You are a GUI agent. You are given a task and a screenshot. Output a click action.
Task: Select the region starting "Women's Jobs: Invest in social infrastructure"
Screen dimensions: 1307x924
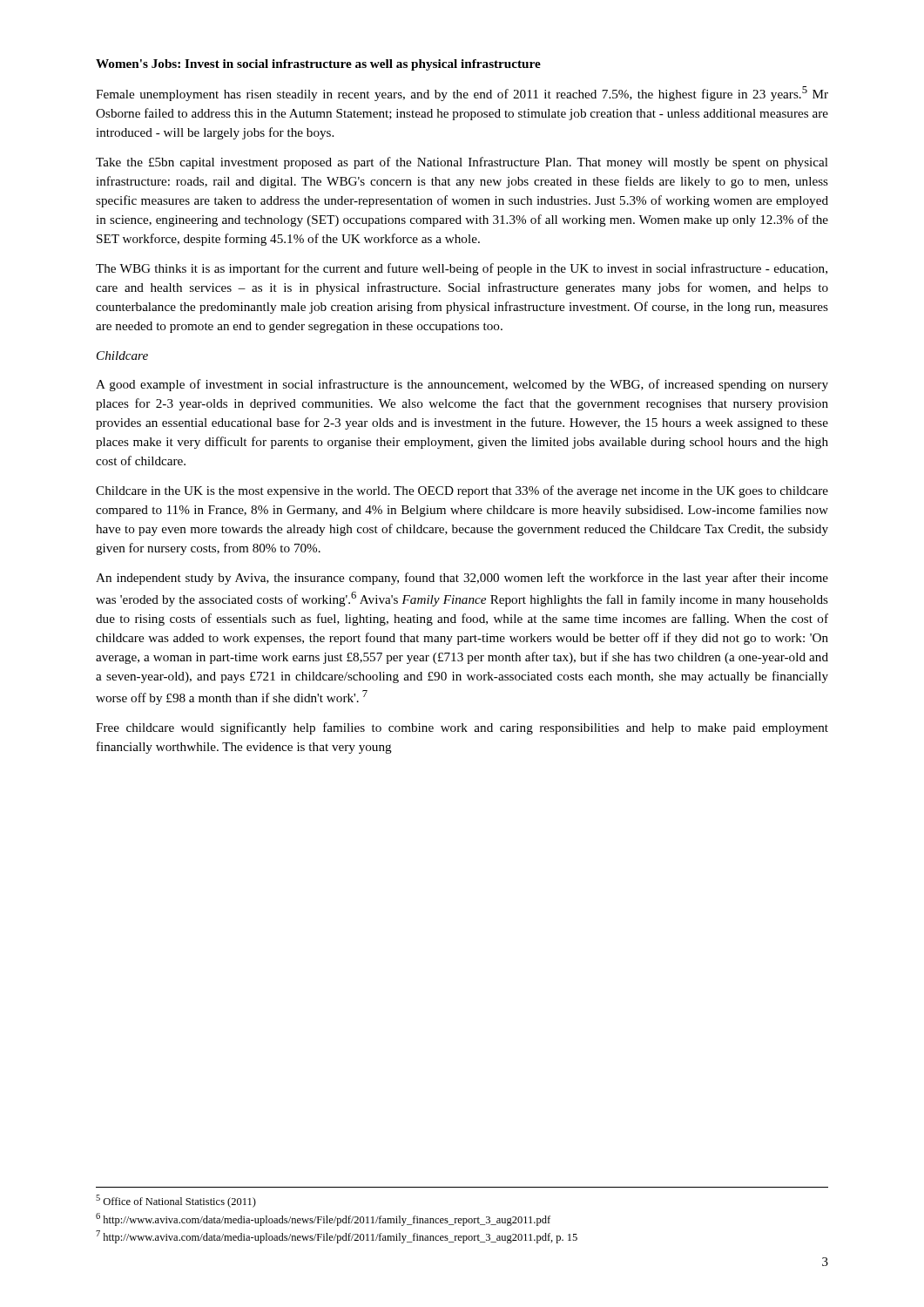pos(318,63)
